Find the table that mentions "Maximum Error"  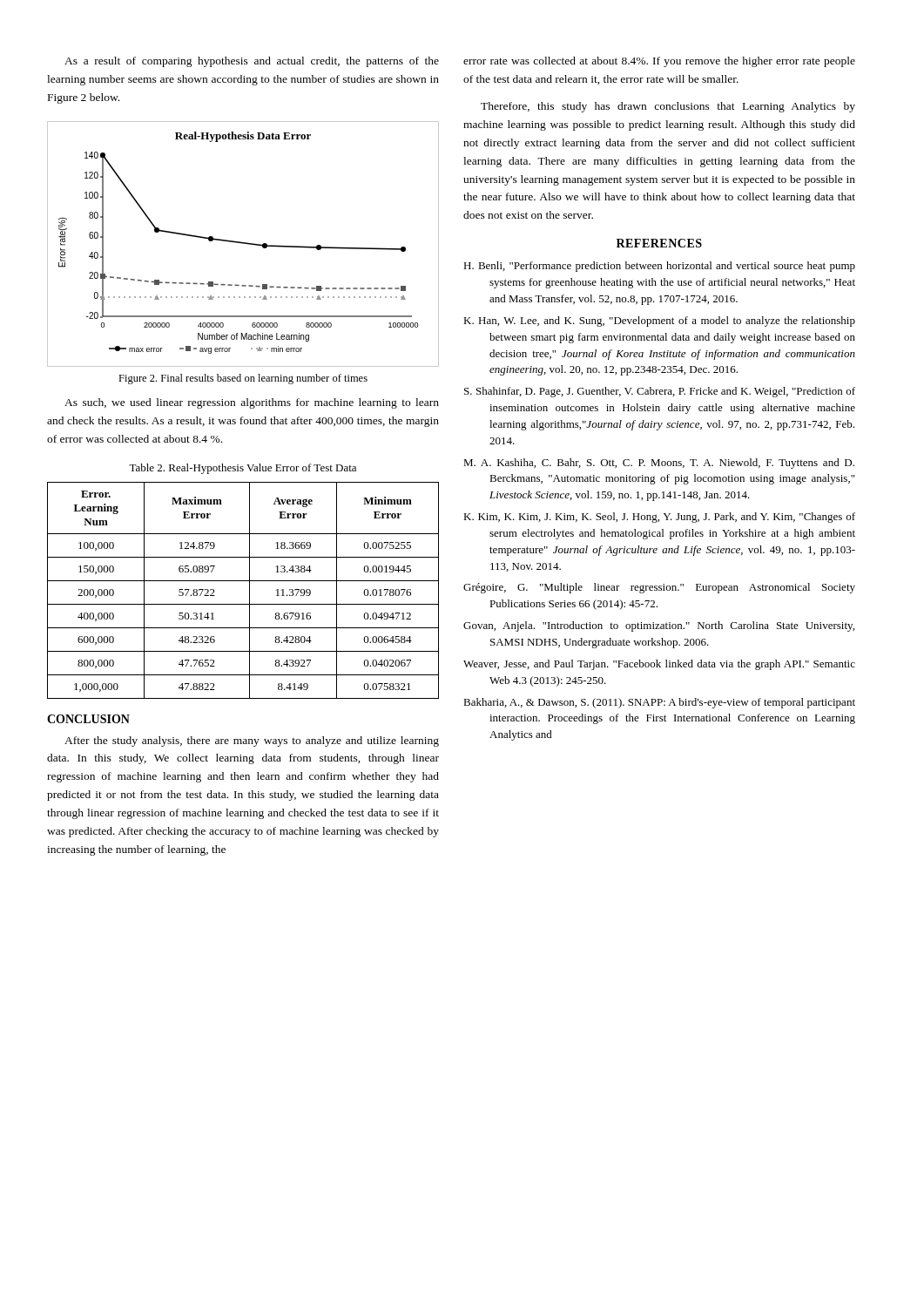(x=243, y=590)
